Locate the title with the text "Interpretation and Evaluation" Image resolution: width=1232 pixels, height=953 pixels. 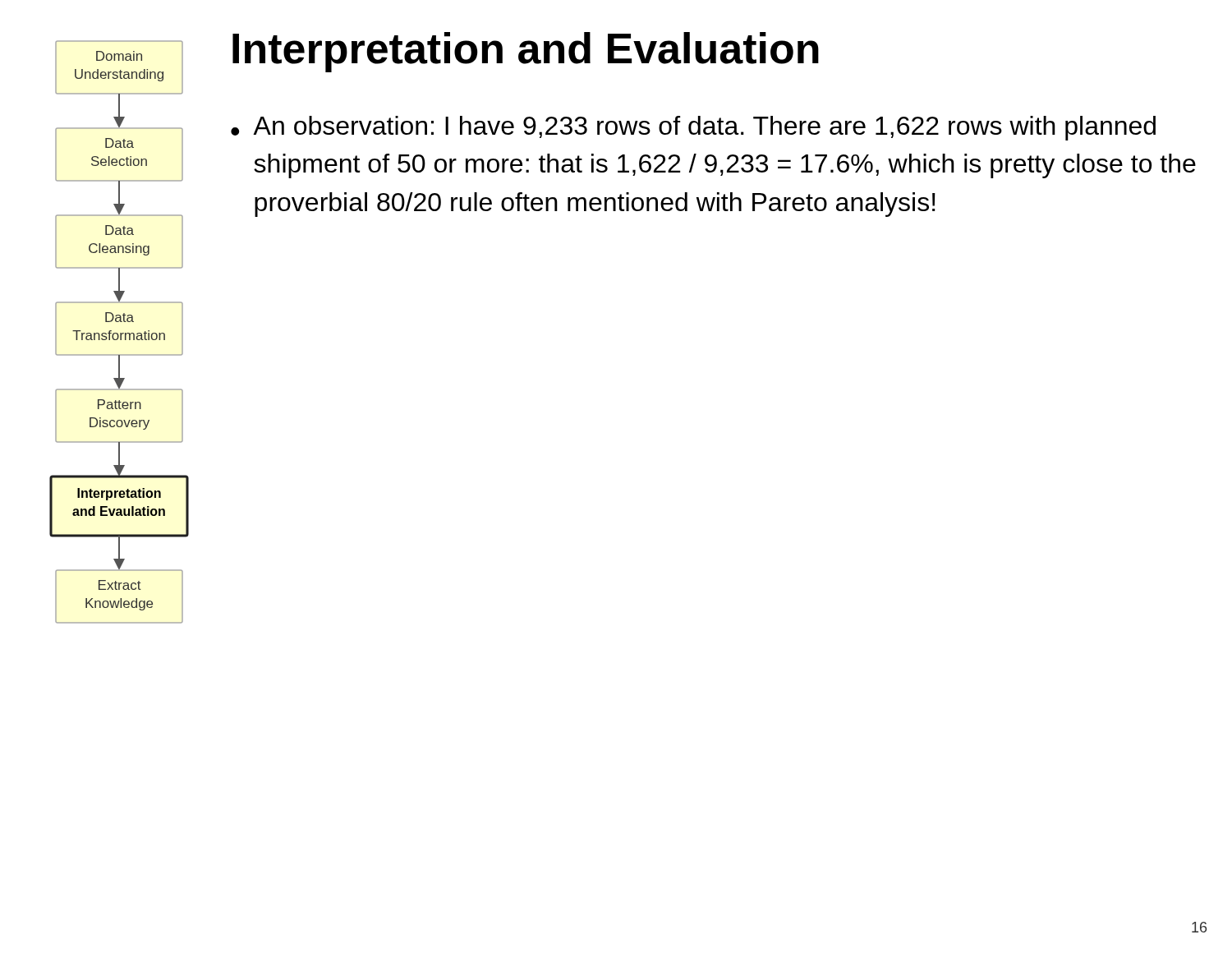[525, 49]
